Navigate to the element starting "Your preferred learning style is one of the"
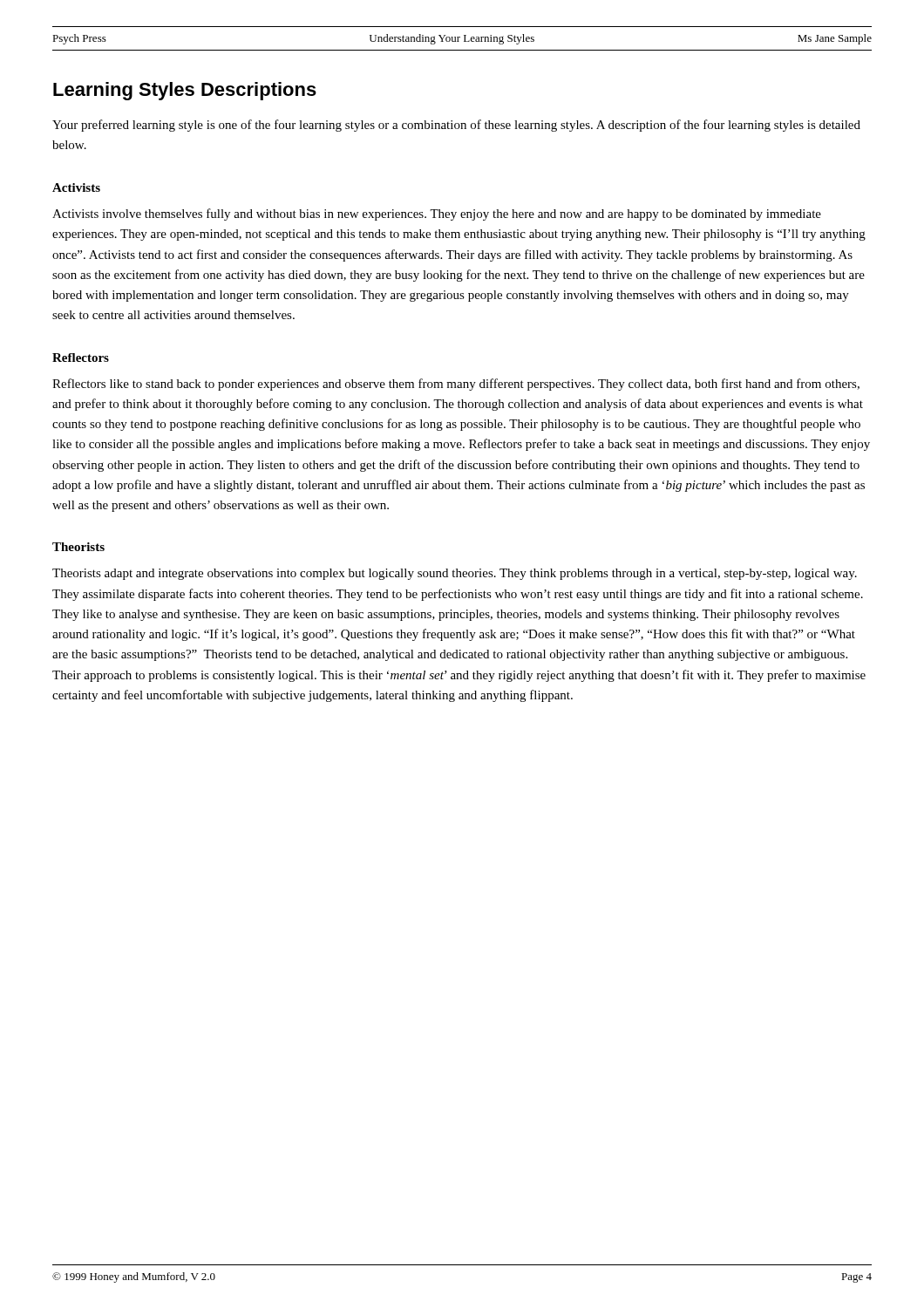Viewport: 924px width, 1308px height. [456, 135]
